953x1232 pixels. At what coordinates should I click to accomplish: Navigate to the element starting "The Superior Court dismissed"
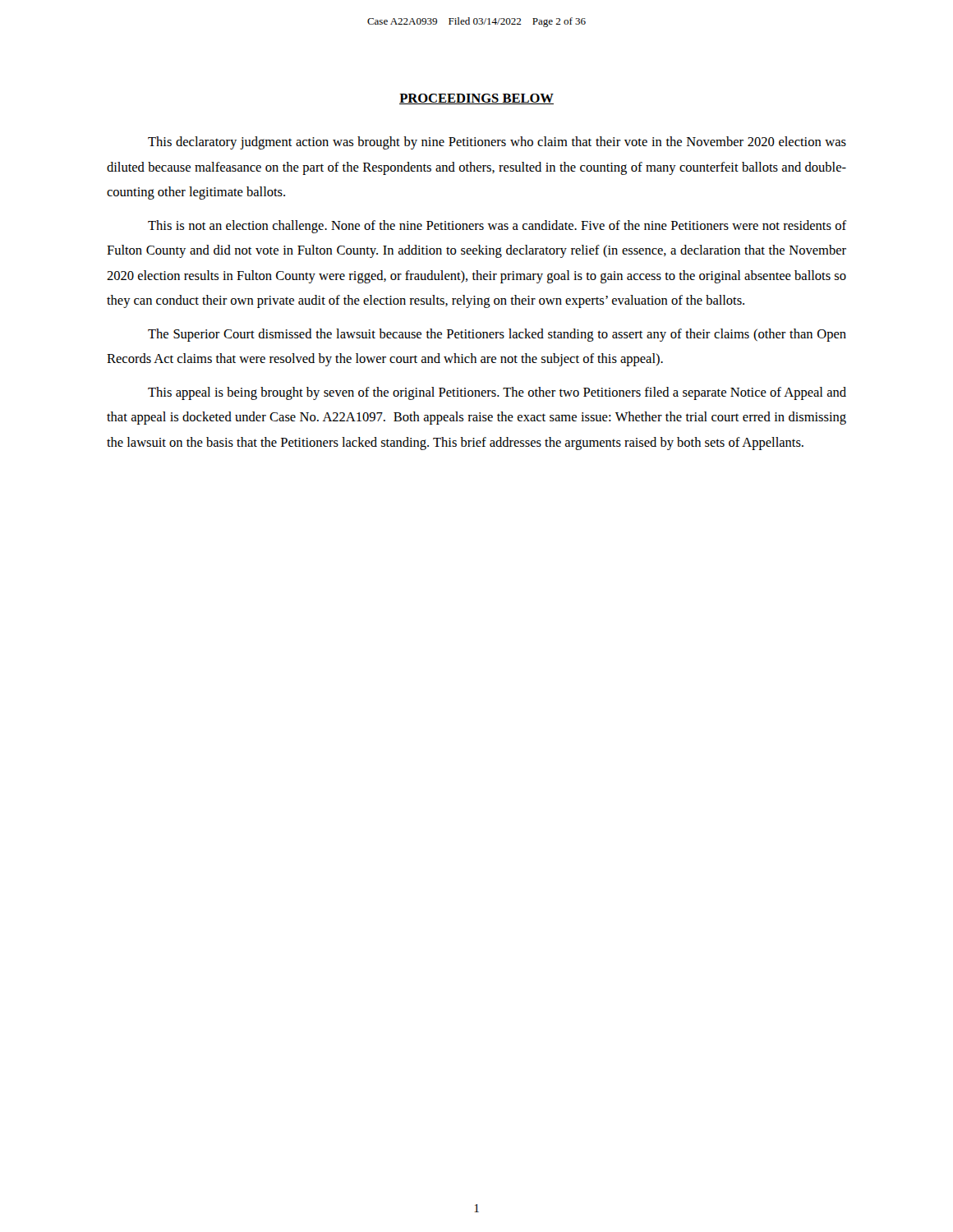click(476, 346)
